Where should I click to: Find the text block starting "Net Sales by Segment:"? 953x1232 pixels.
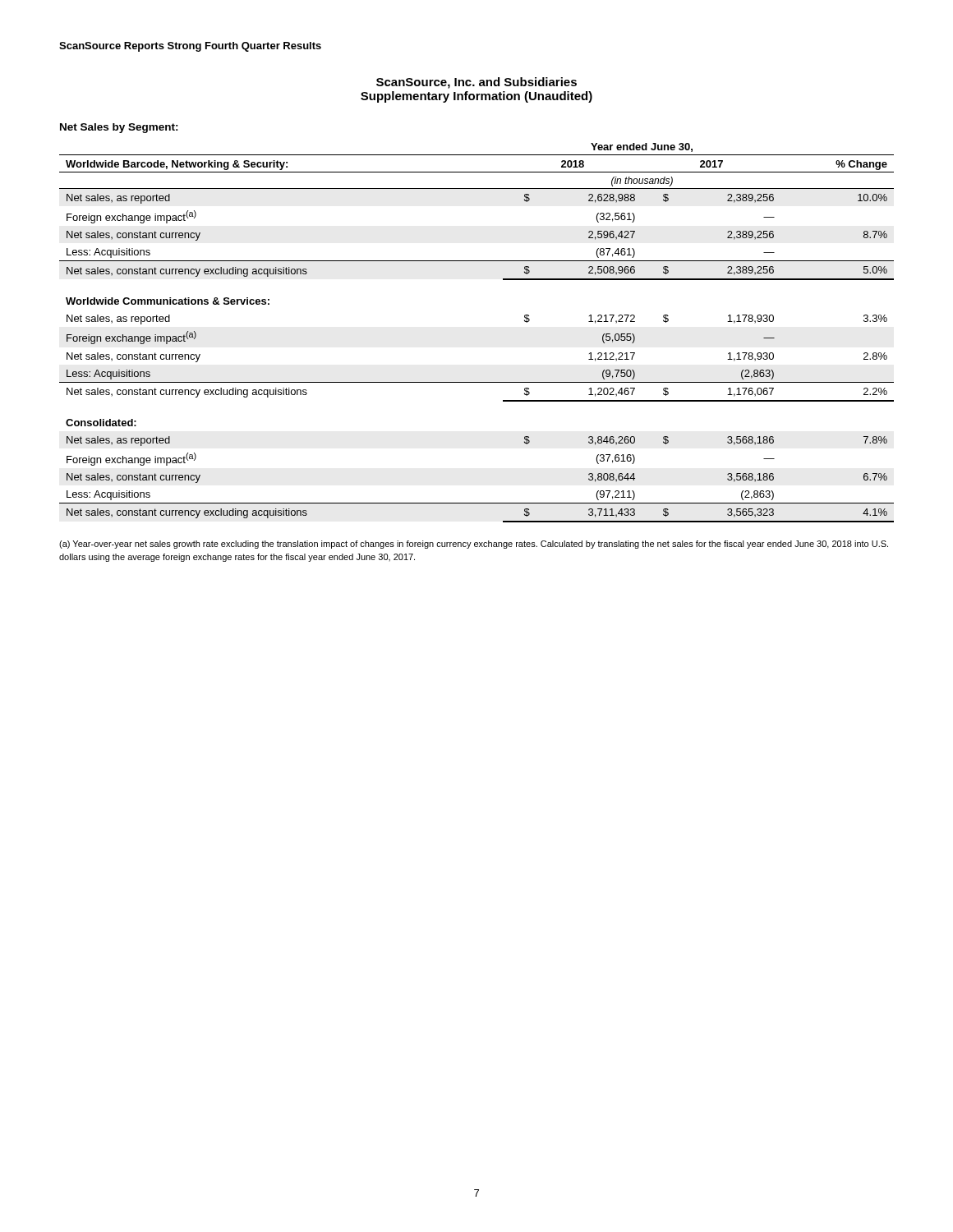(119, 127)
